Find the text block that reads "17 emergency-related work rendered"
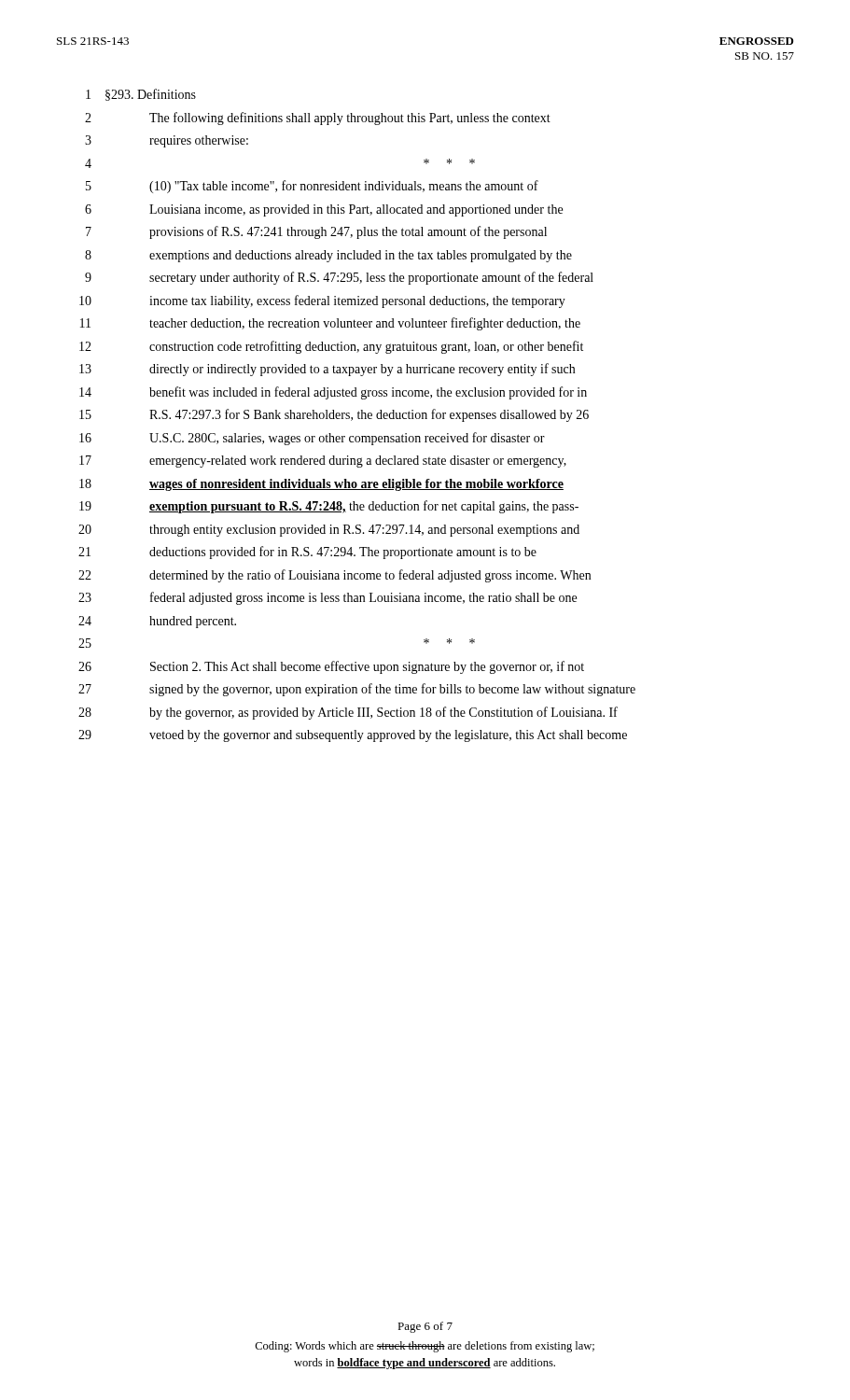Viewport: 850px width, 1400px height. [x=425, y=461]
